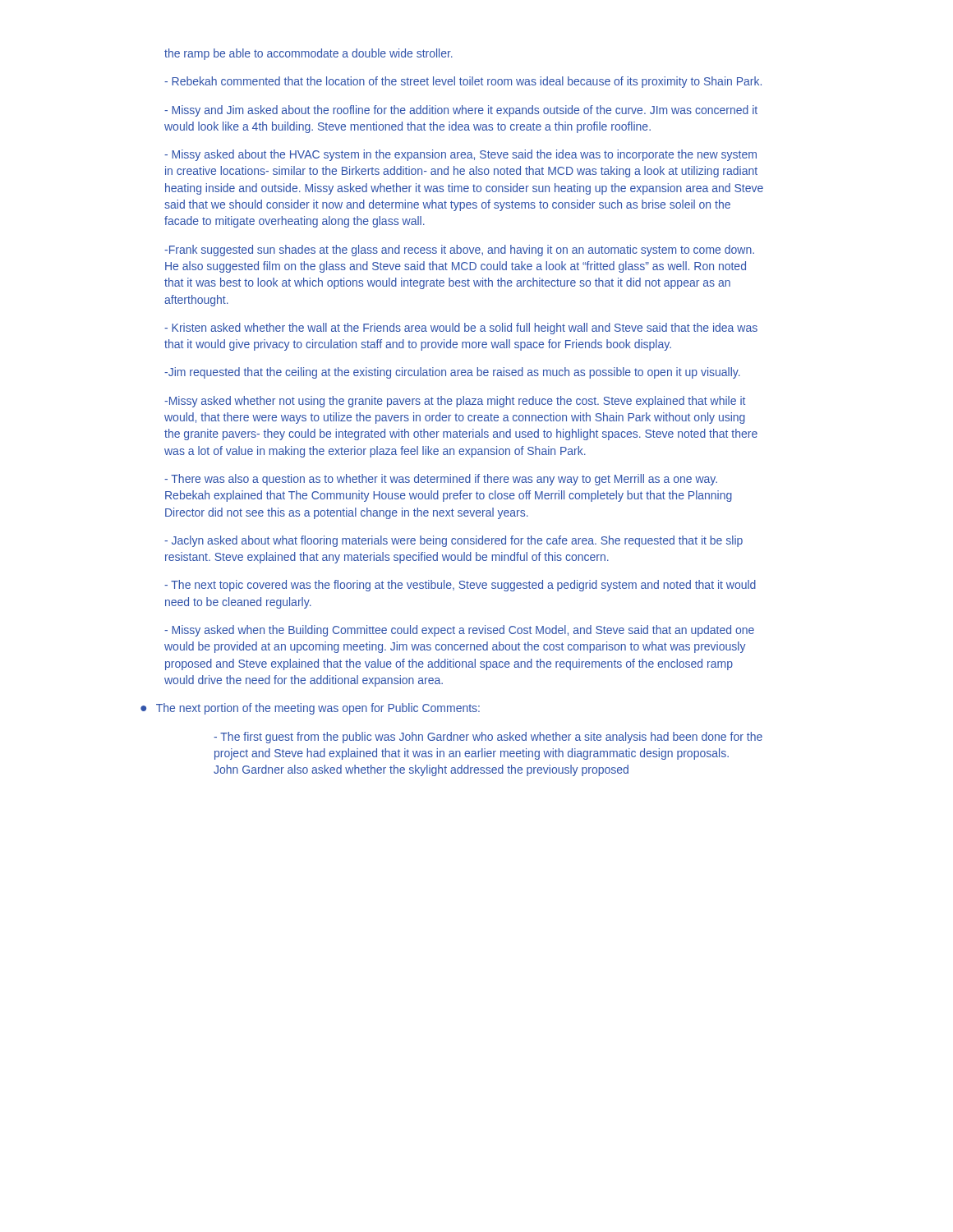953x1232 pixels.
Task: Locate the block of text that opens with "Frank suggested sun shades at the glass"
Action: pos(460,274)
